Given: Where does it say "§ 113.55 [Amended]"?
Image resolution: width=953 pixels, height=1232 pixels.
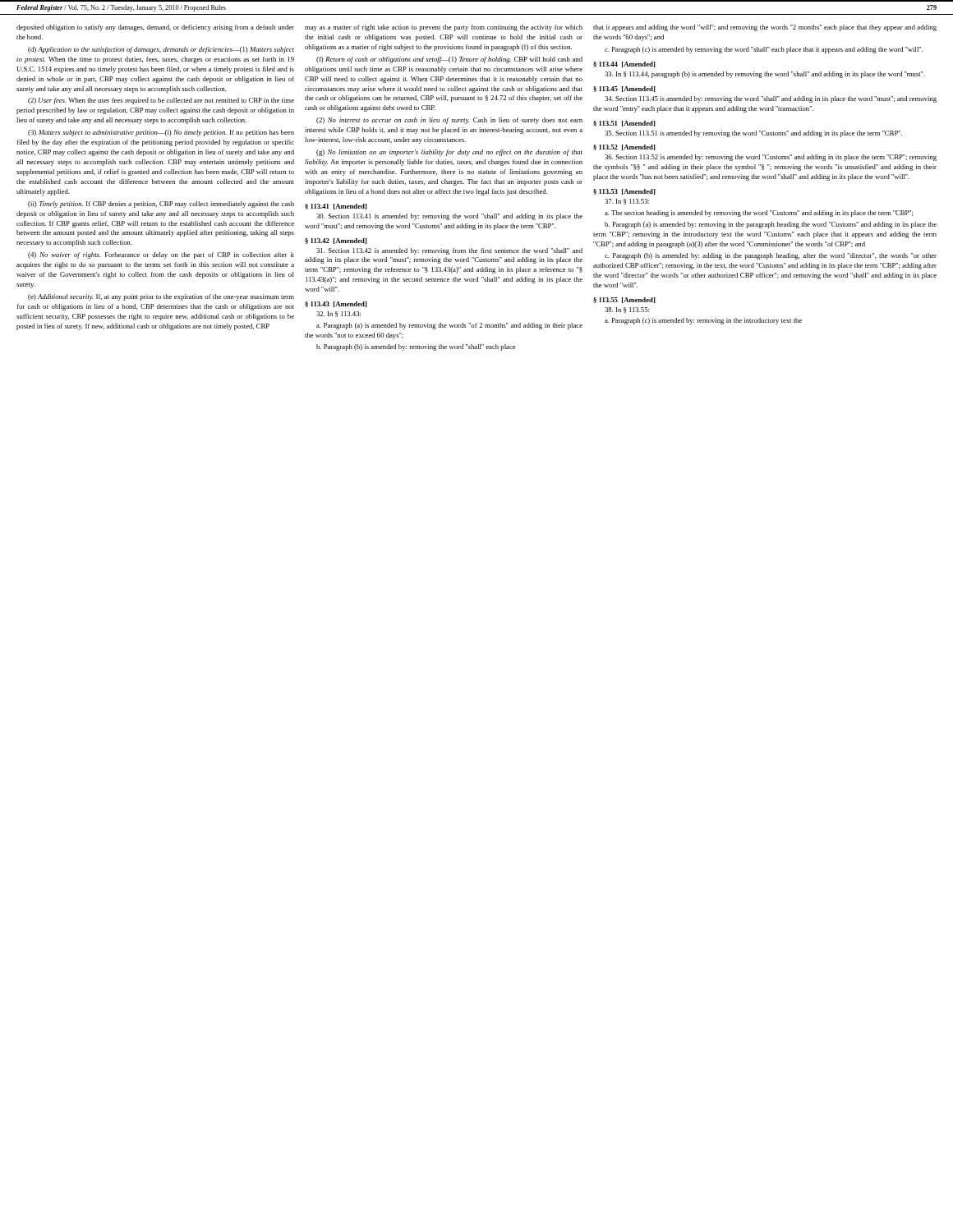Looking at the screenshot, I should tap(624, 299).
